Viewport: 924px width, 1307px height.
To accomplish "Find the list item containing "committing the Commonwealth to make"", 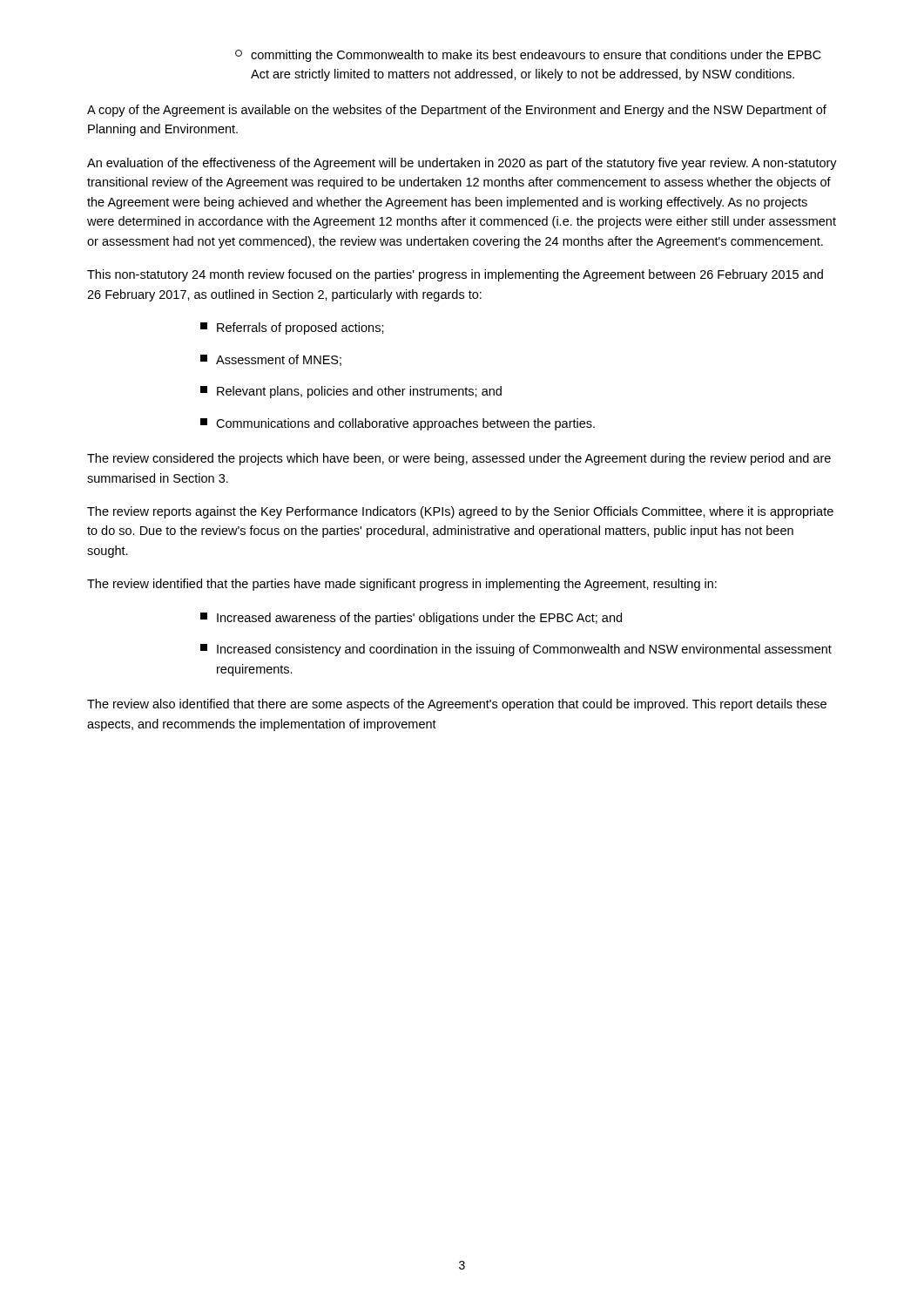I will tap(536, 65).
